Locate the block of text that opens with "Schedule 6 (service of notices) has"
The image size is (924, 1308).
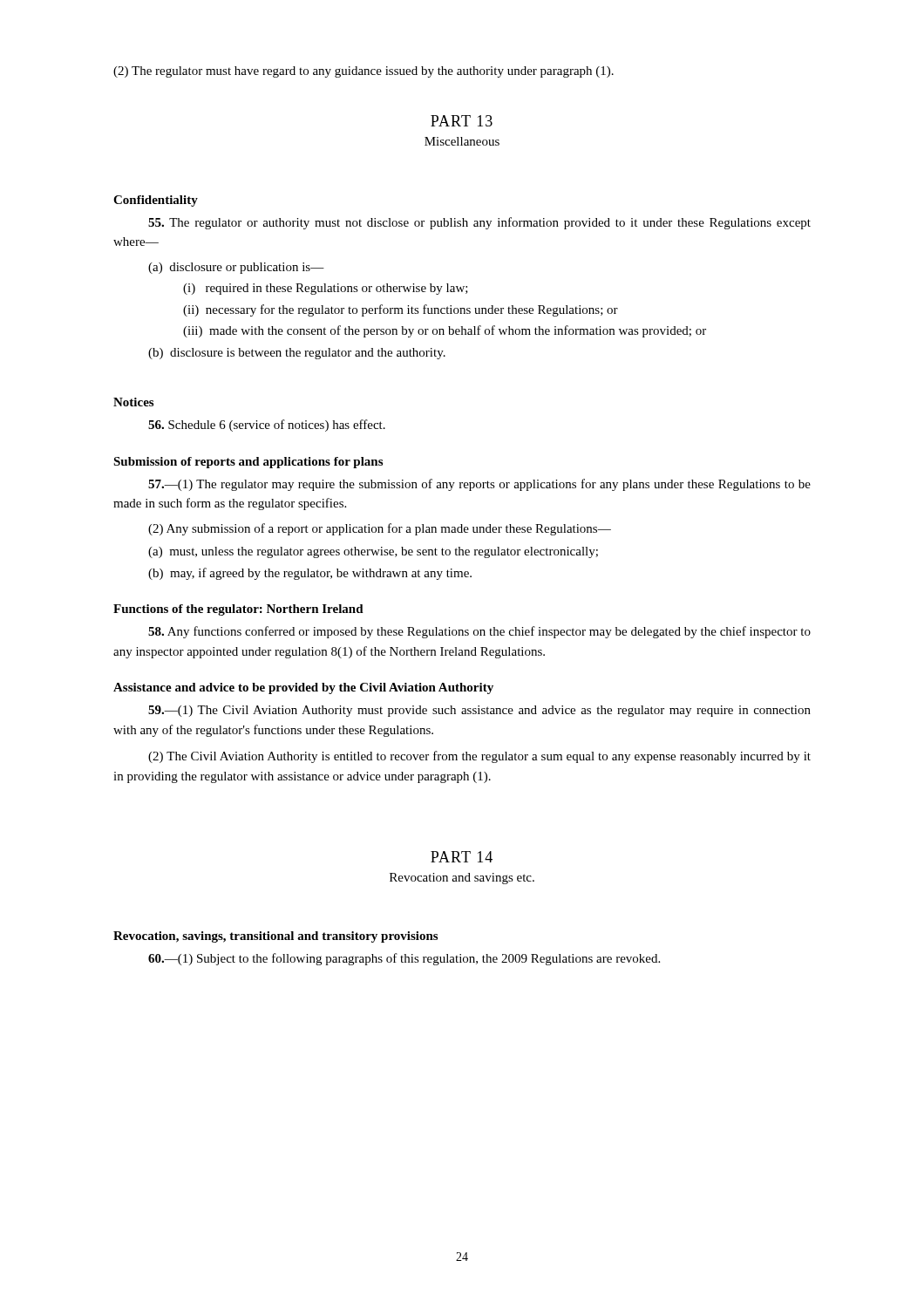coord(267,425)
